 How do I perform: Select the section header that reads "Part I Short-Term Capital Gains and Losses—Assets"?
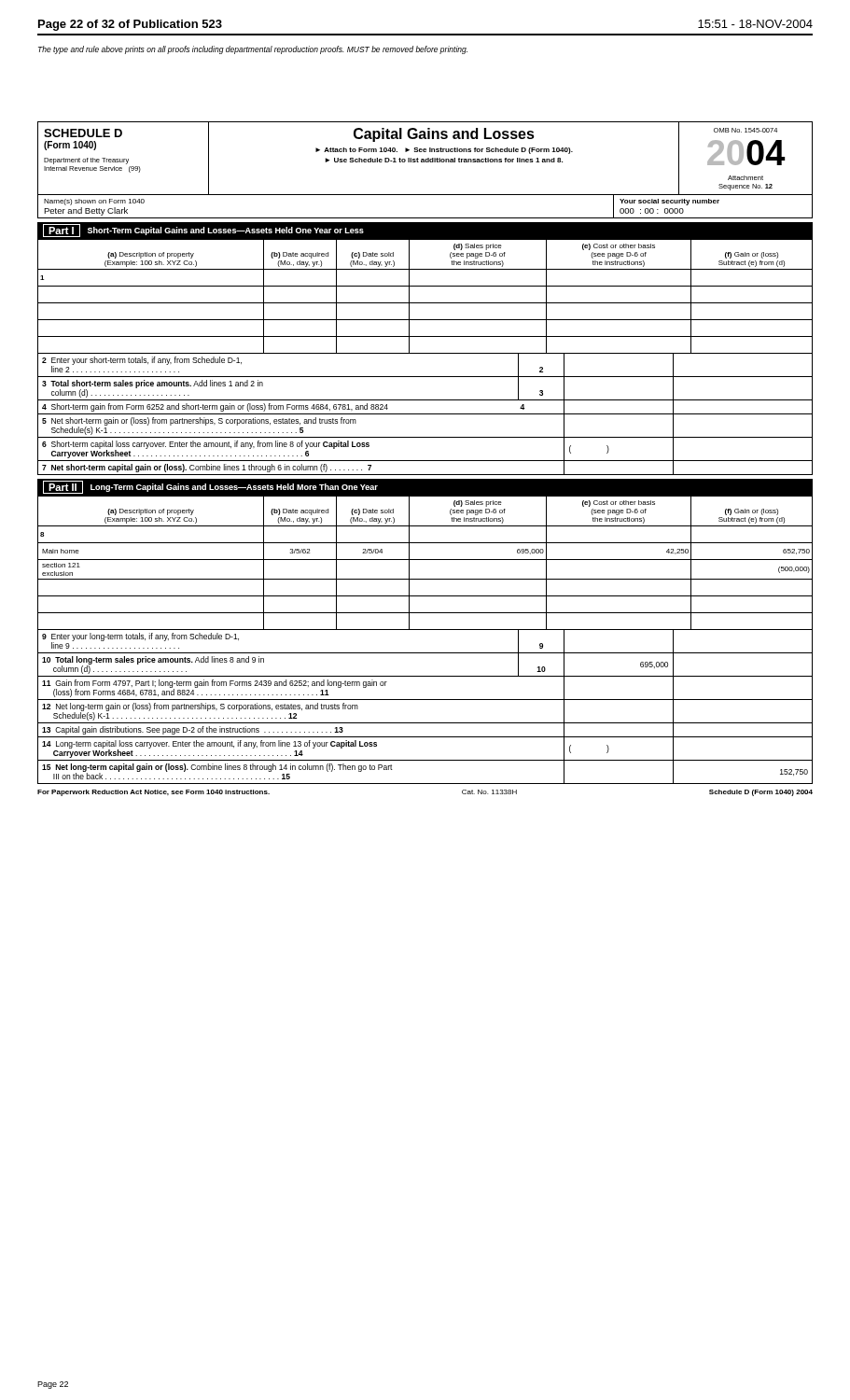[x=203, y=230]
